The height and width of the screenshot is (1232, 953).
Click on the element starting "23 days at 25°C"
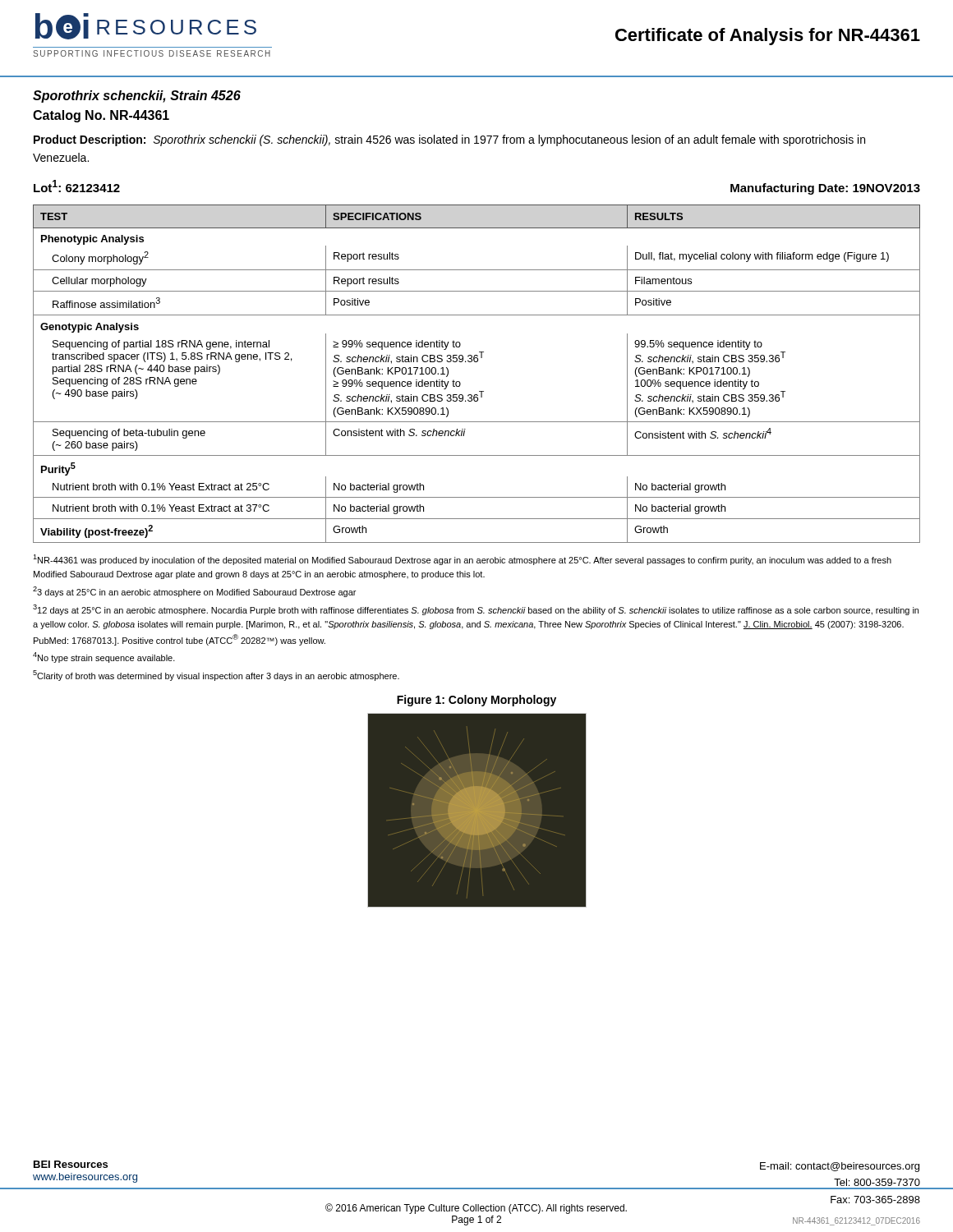[195, 591]
